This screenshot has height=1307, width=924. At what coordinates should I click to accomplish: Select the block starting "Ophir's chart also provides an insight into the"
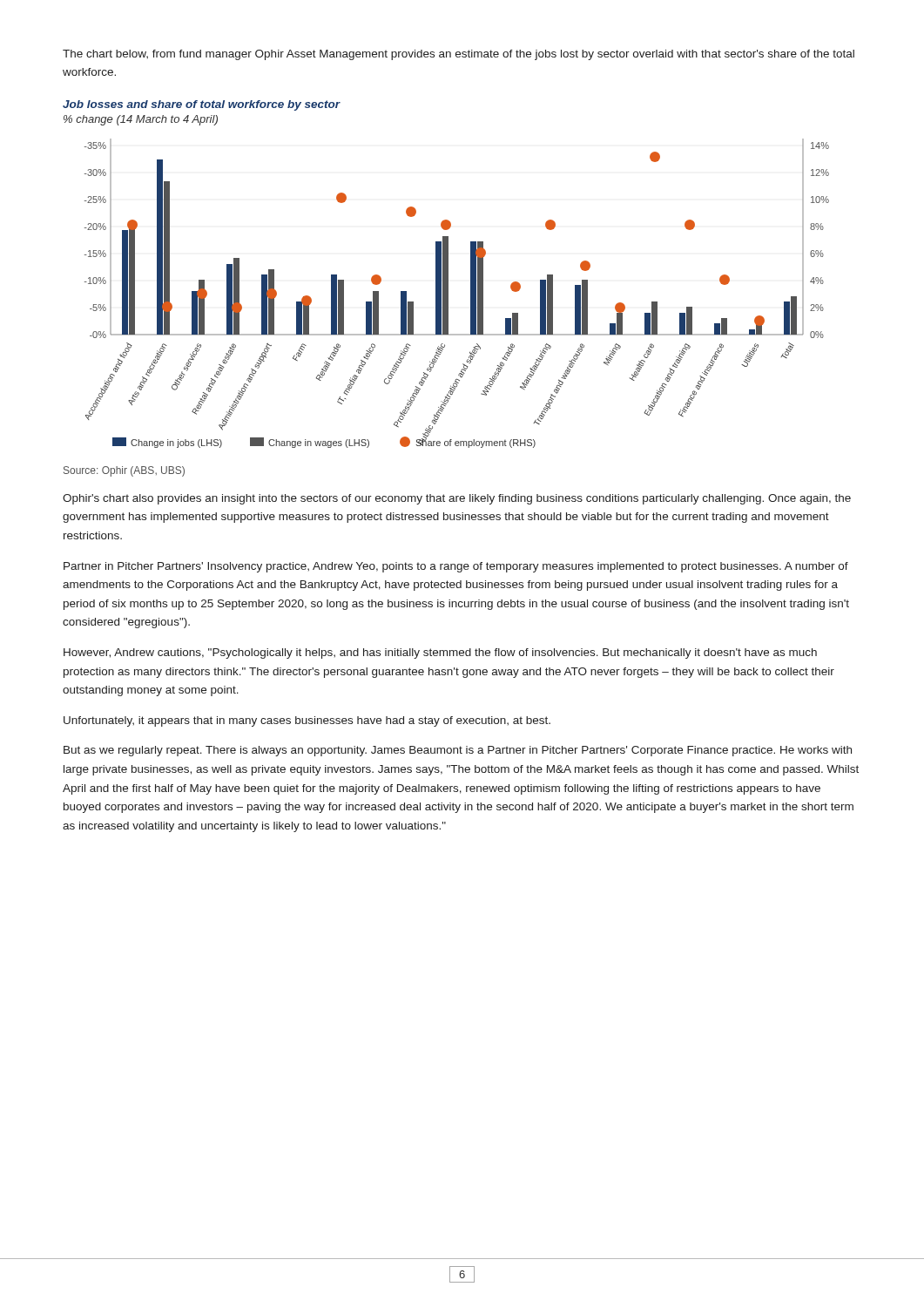pos(457,517)
